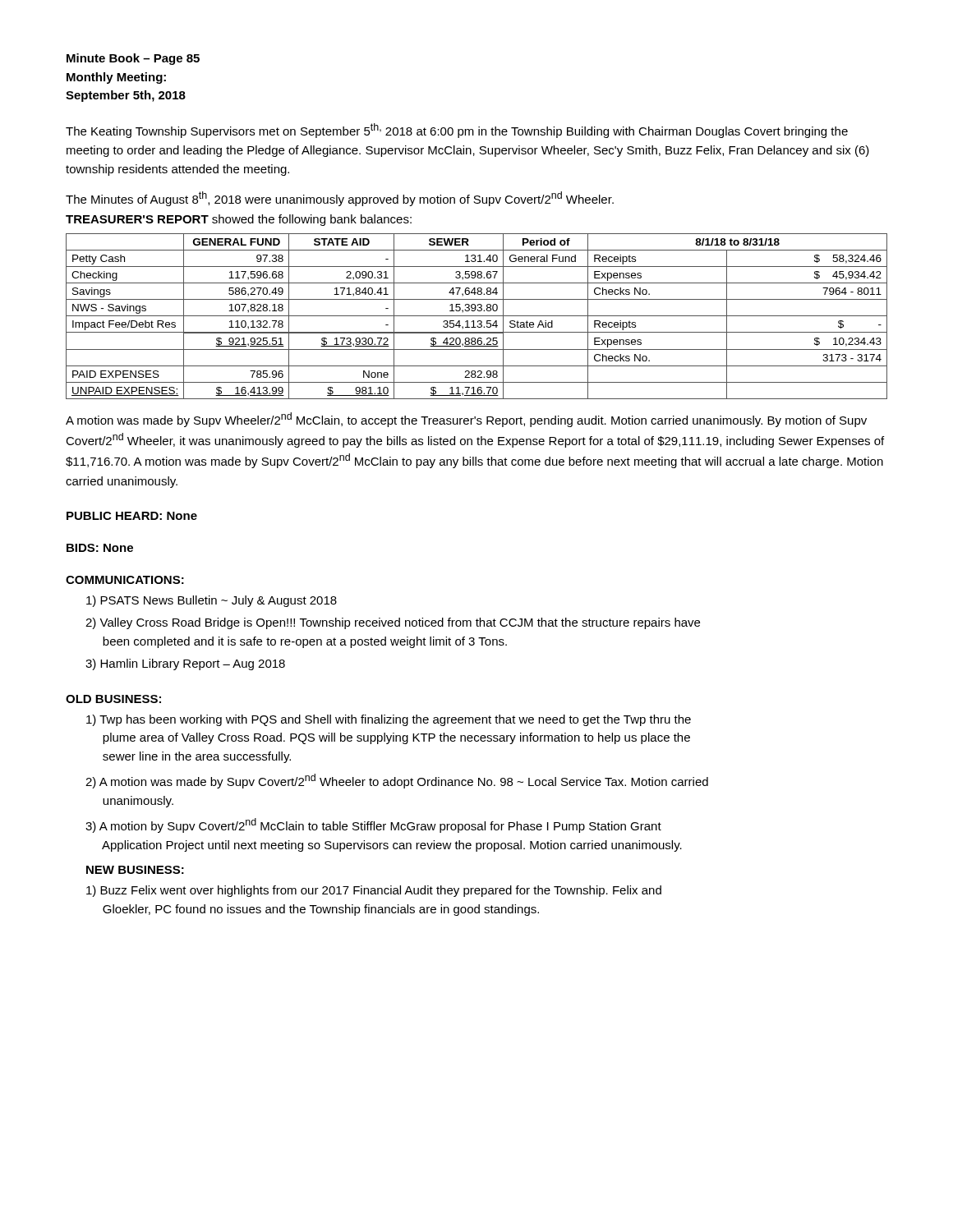Image resolution: width=953 pixels, height=1232 pixels.
Task: Click on the block starting "3) Hamlin Library Report – Aug 2018"
Action: tap(185, 663)
